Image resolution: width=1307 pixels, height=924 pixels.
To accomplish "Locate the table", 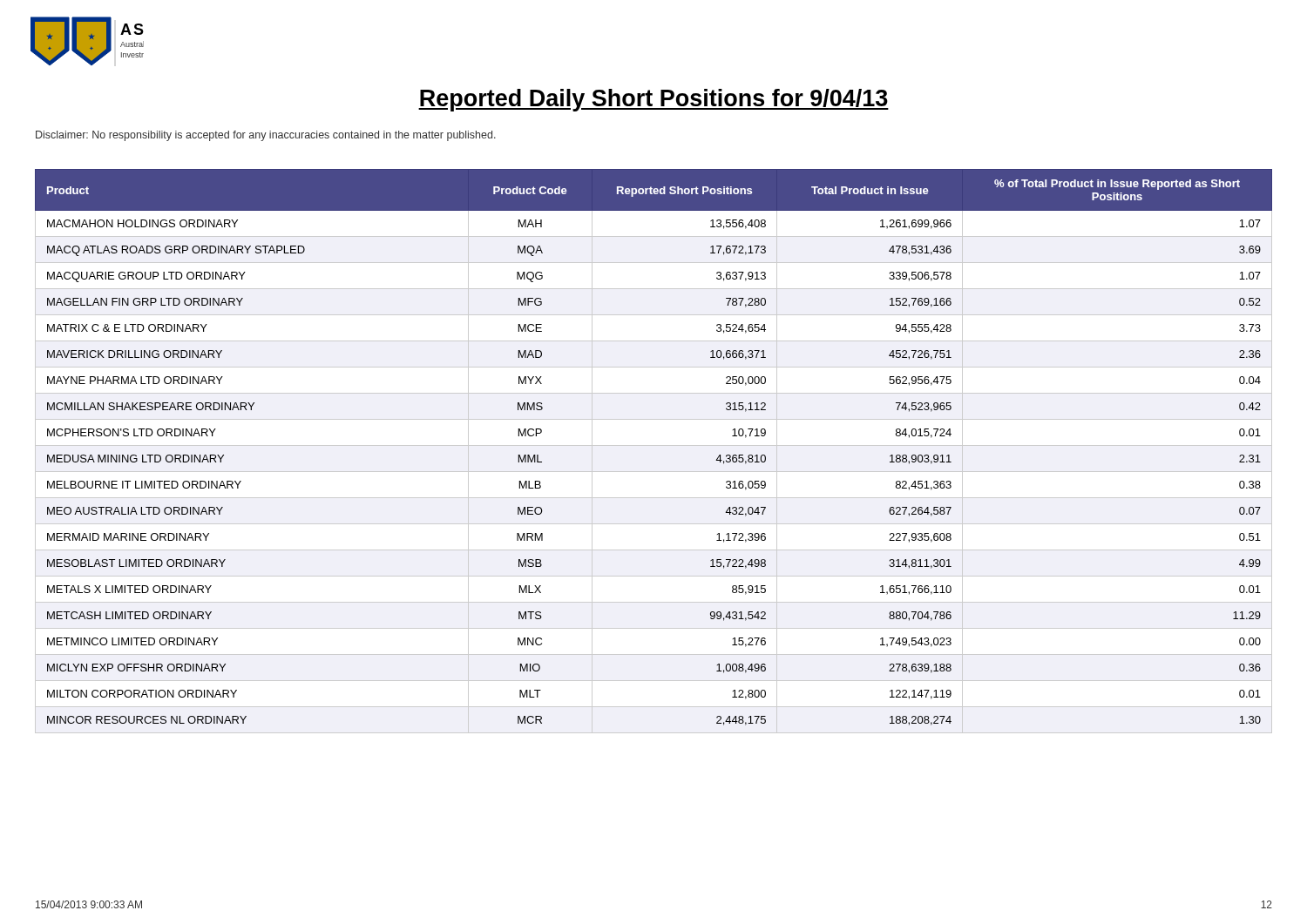I will pos(654,451).
